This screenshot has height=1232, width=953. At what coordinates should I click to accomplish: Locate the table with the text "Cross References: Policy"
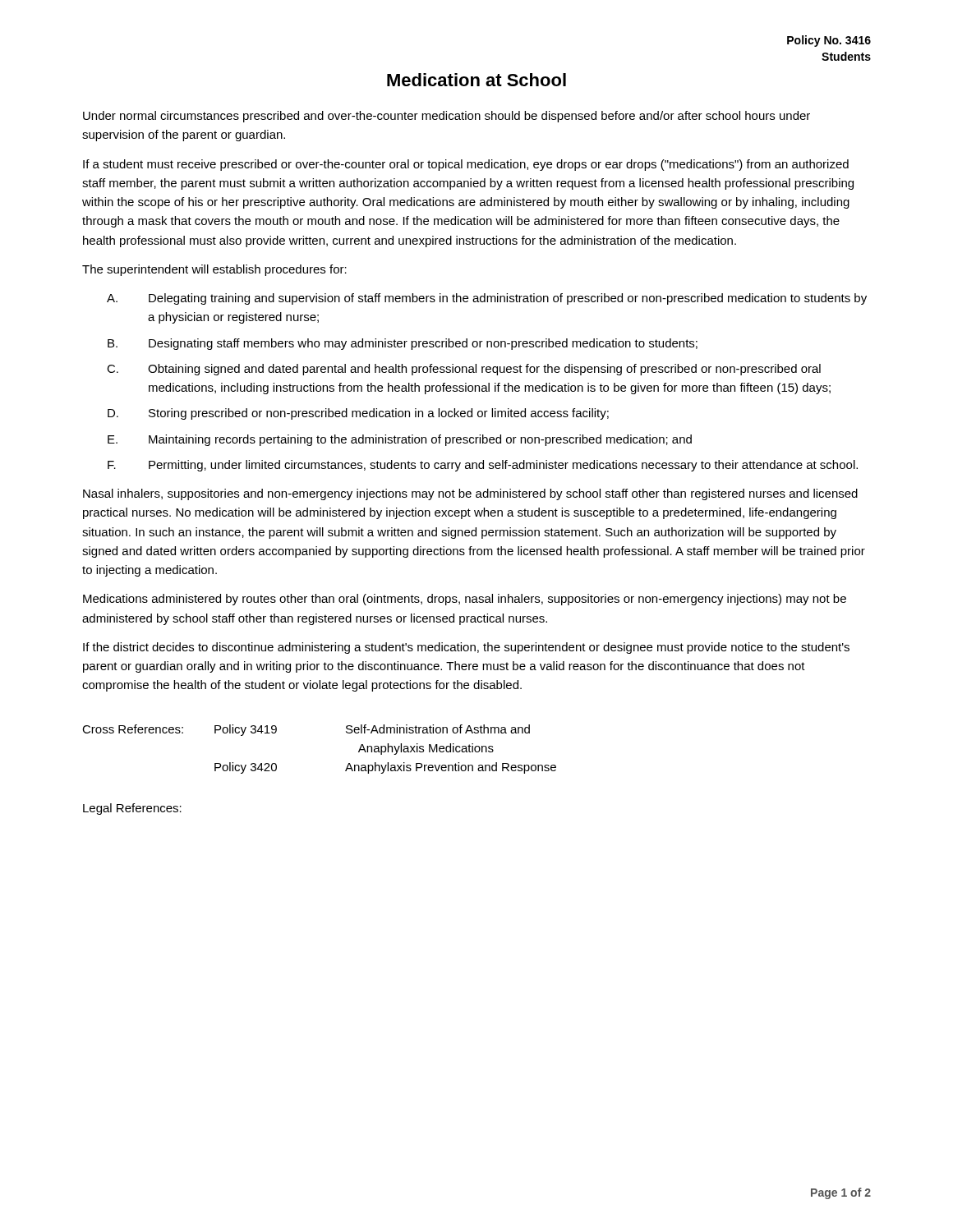tap(476, 748)
